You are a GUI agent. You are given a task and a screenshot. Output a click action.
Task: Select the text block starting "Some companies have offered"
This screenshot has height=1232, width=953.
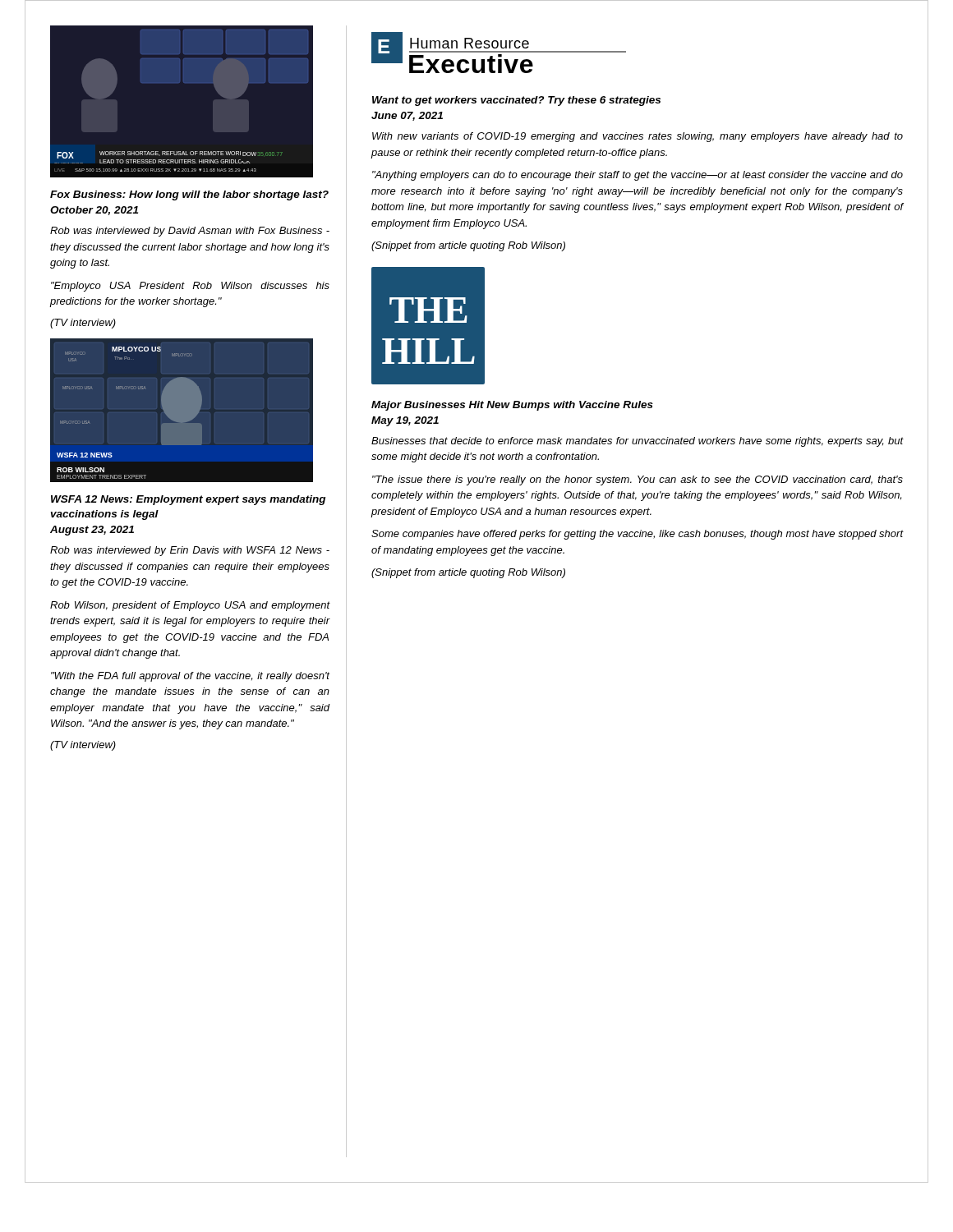coord(637,542)
